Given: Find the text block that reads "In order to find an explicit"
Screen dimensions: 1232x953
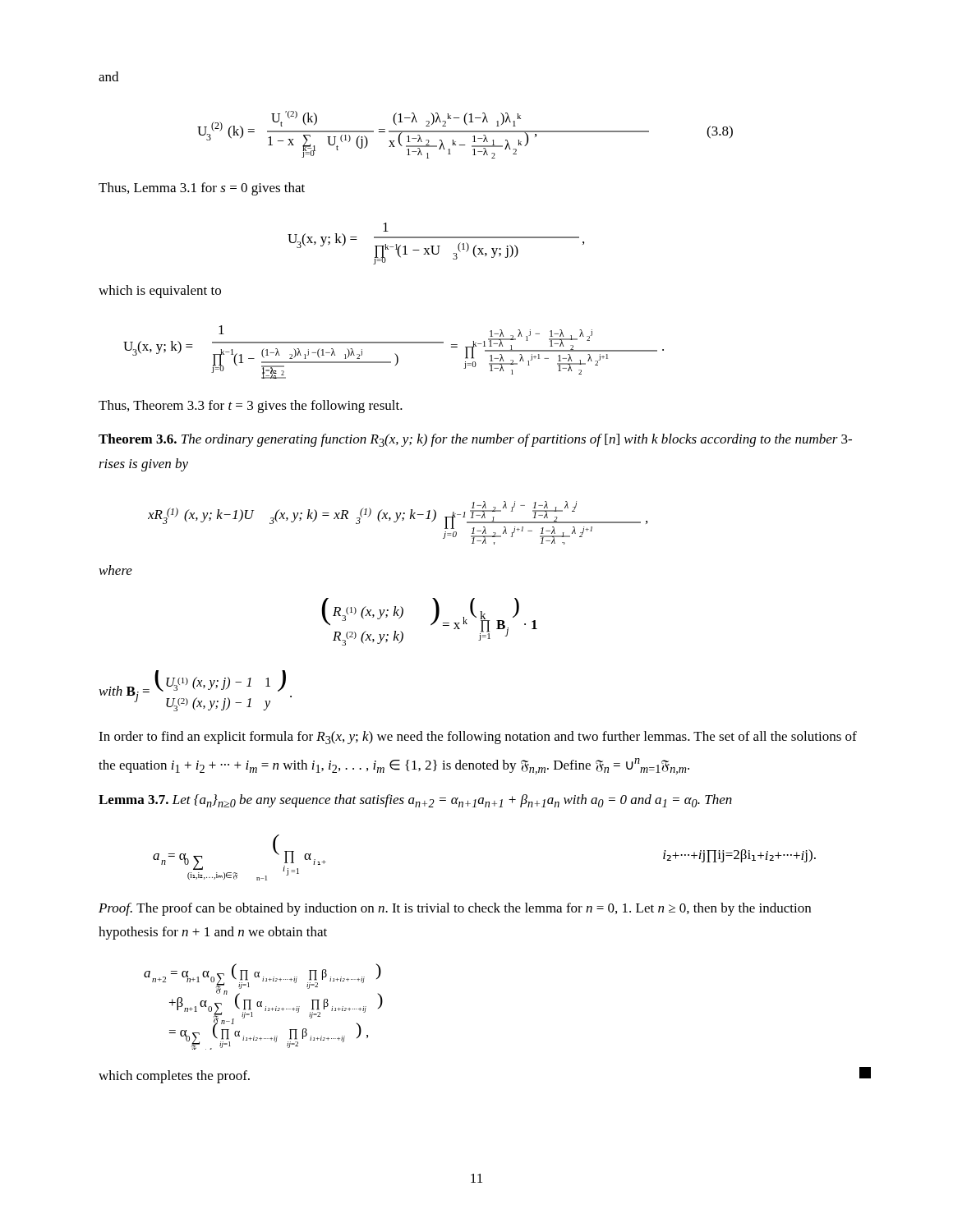Looking at the screenshot, I should pos(478,752).
